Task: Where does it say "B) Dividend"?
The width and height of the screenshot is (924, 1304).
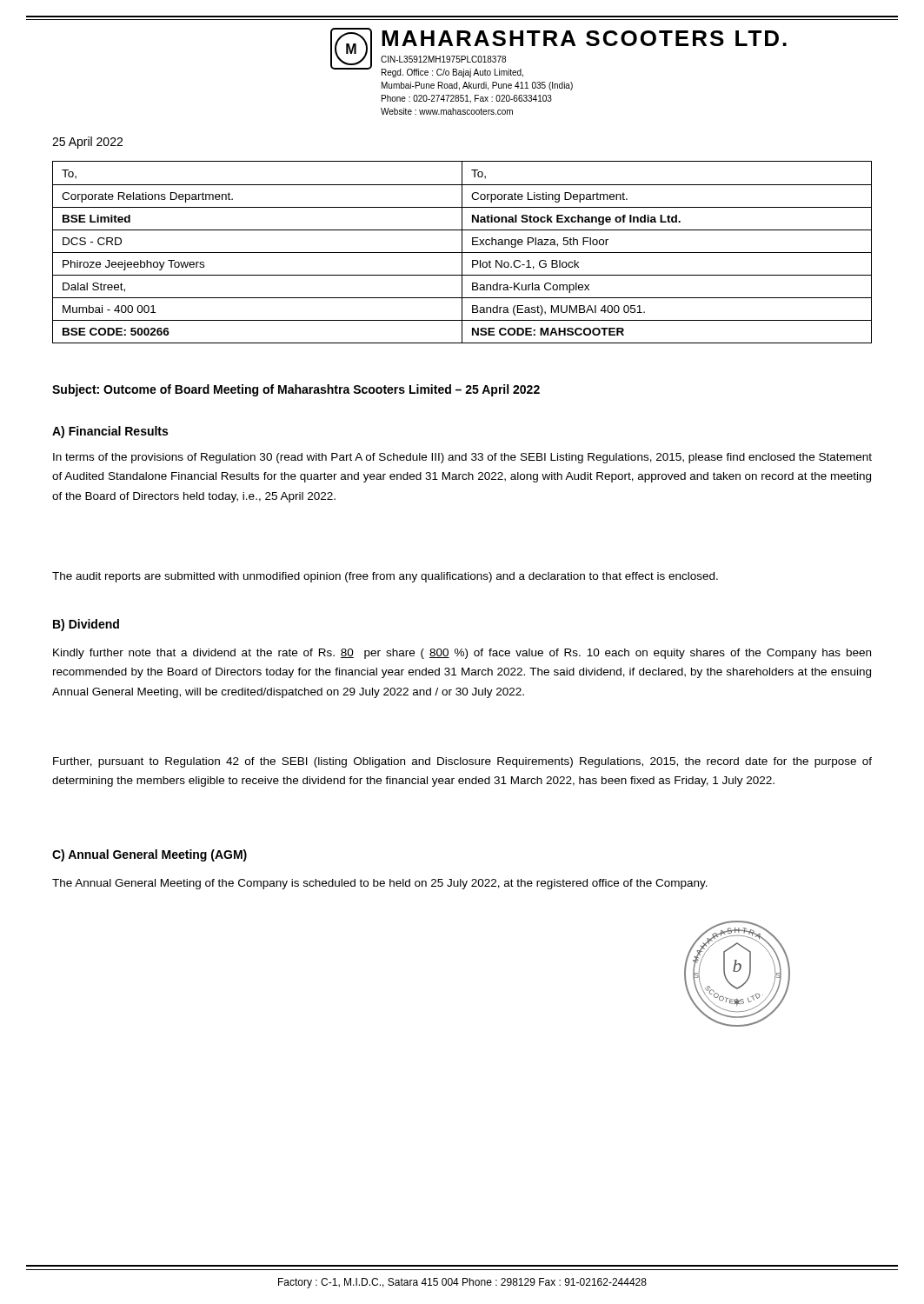Action: pos(86,624)
